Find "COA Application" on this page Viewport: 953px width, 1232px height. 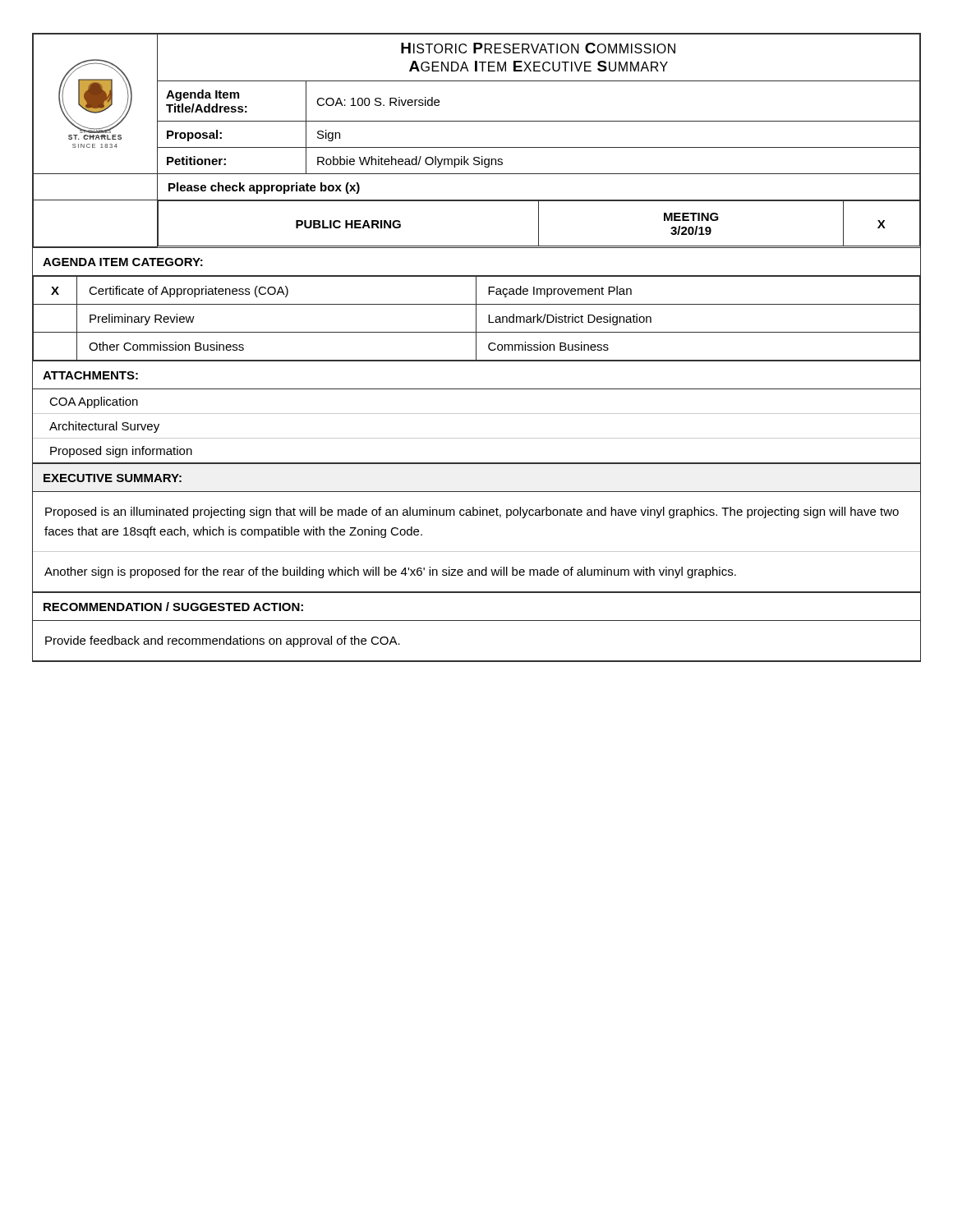(94, 401)
